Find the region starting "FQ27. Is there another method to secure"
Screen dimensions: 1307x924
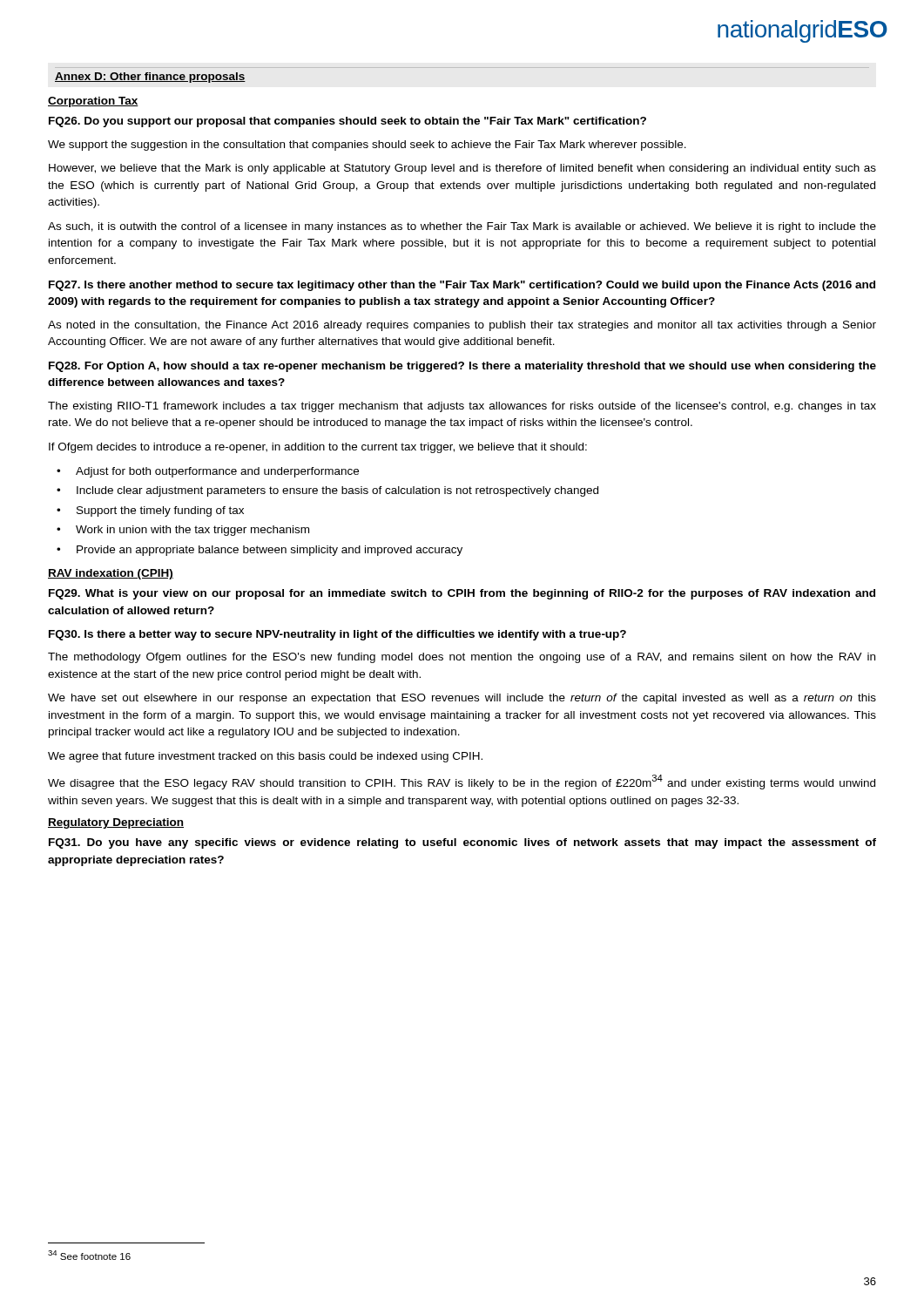pyautogui.click(x=462, y=293)
